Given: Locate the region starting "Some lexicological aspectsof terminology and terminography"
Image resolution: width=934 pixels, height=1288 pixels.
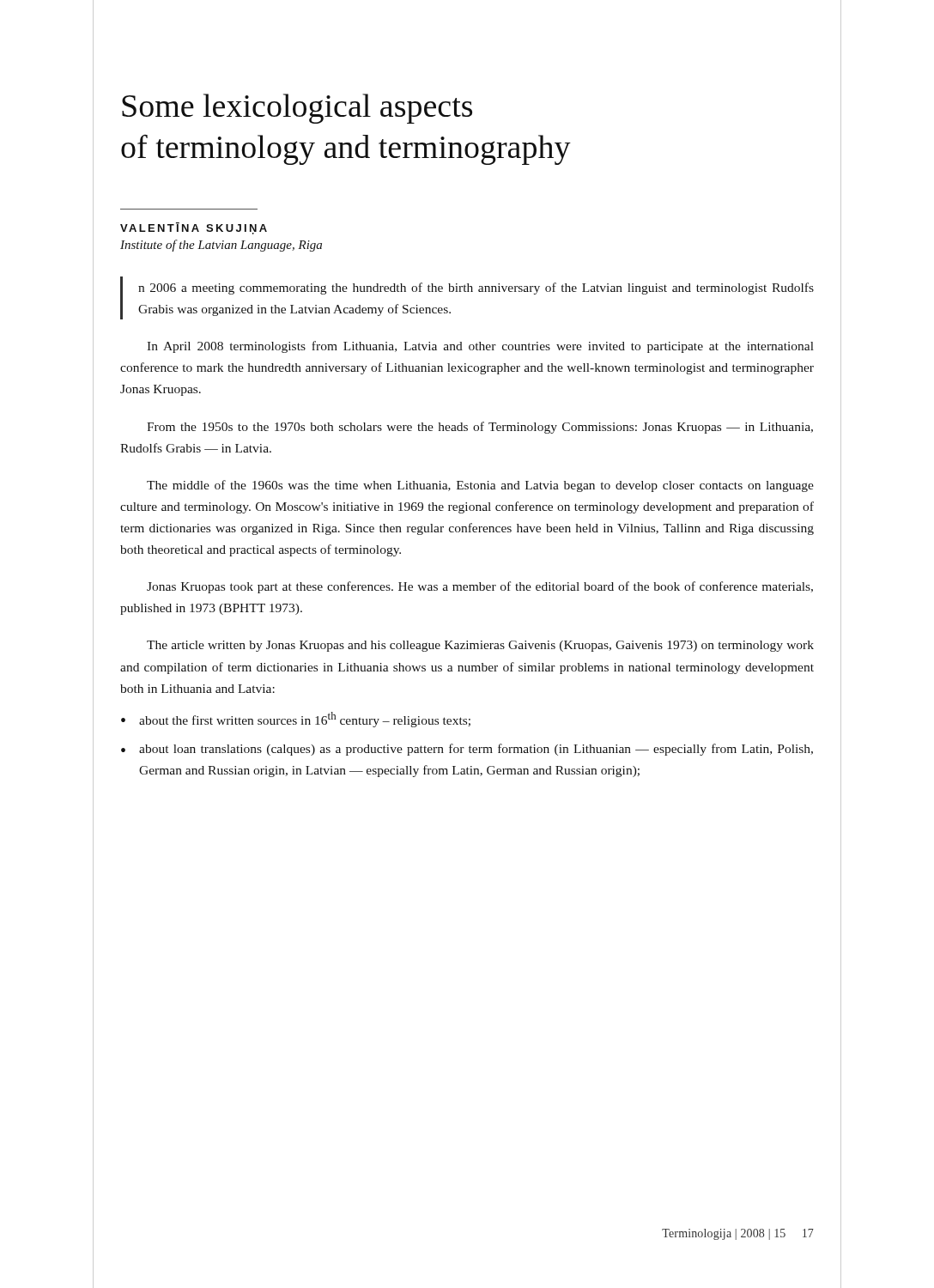Looking at the screenshot, I should [467, 127].
